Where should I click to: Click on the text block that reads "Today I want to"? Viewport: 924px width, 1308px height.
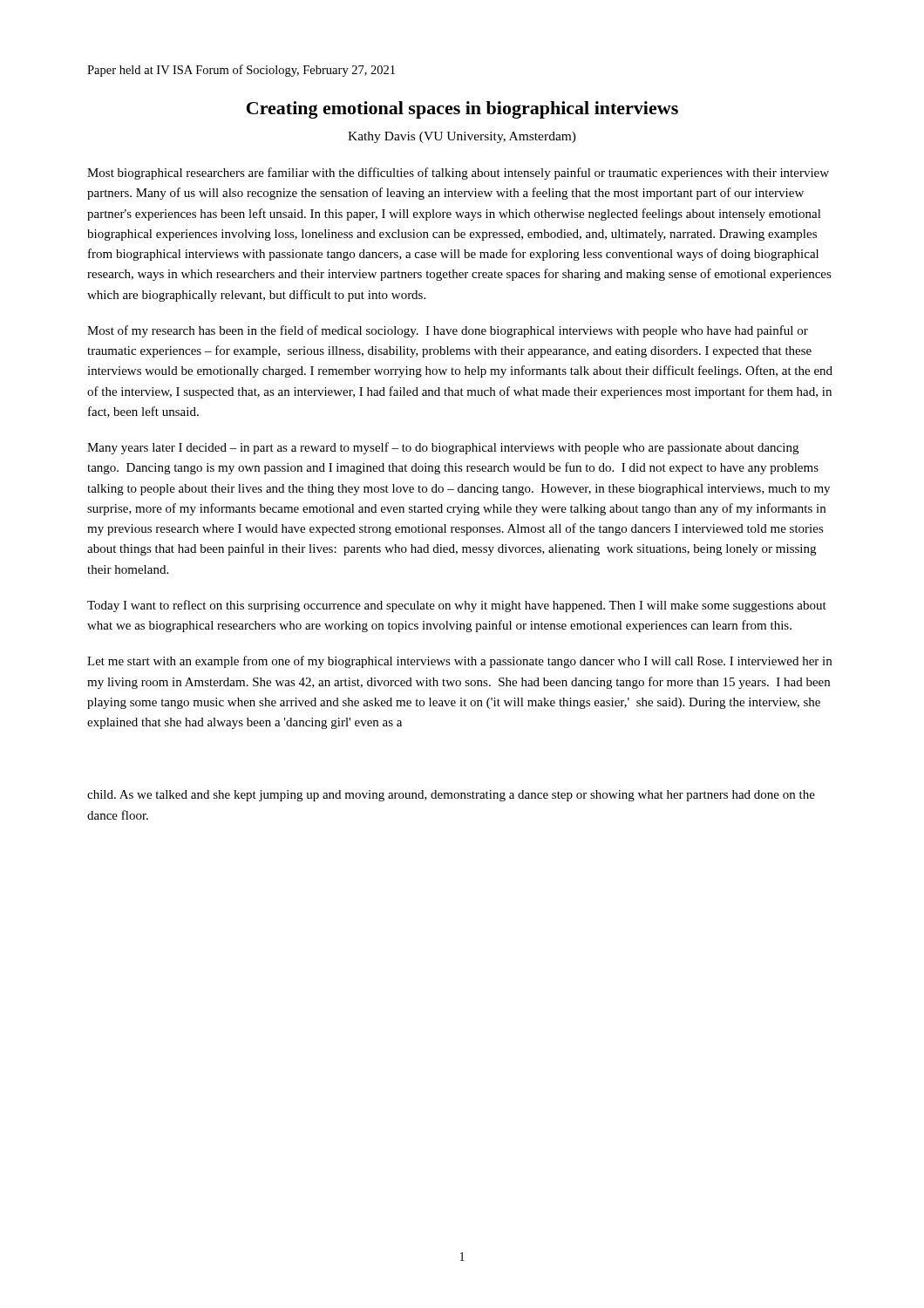pyautogui.click(x=457, y=615)
